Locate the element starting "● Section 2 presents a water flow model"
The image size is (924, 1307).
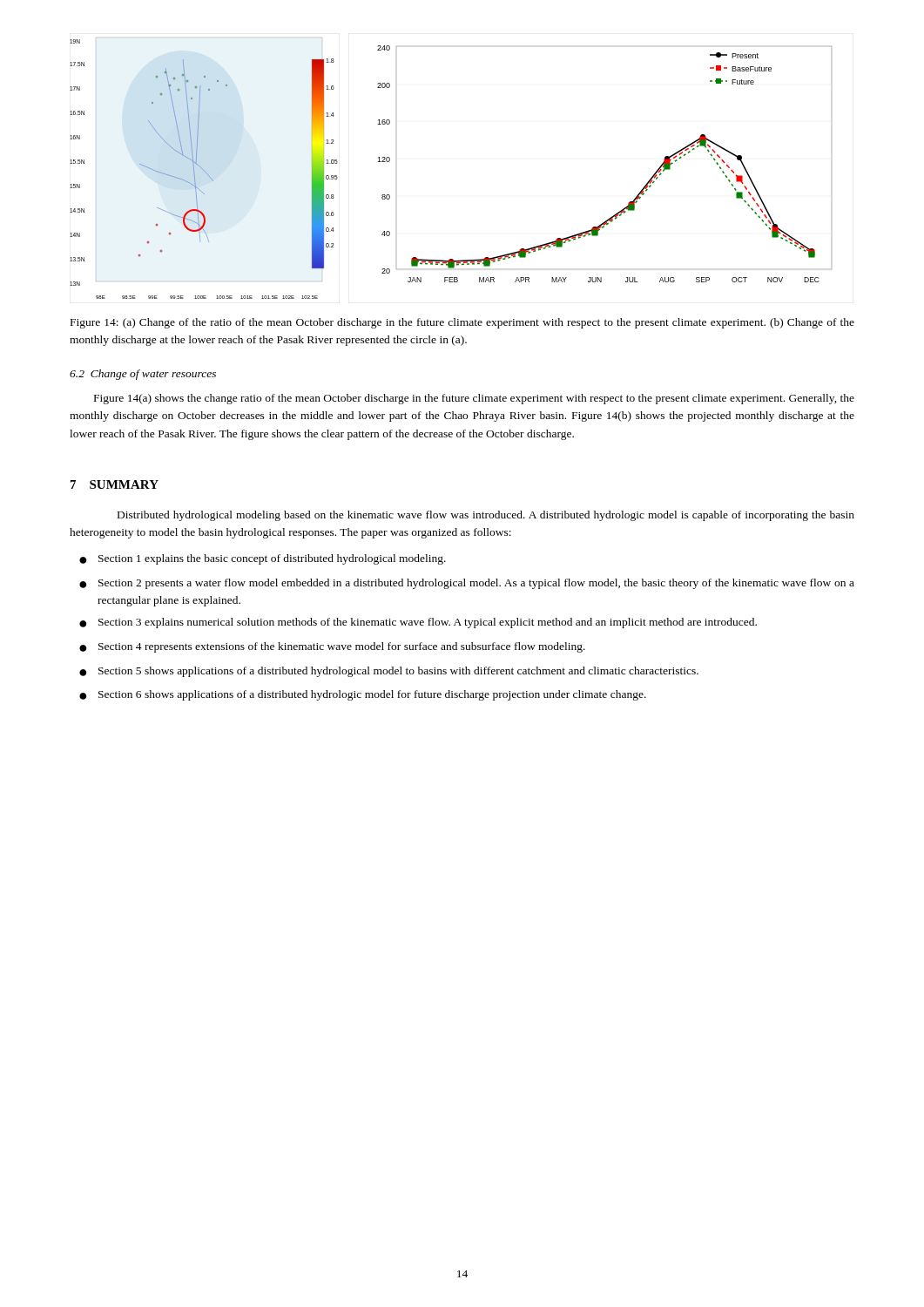tap(466, 592)
